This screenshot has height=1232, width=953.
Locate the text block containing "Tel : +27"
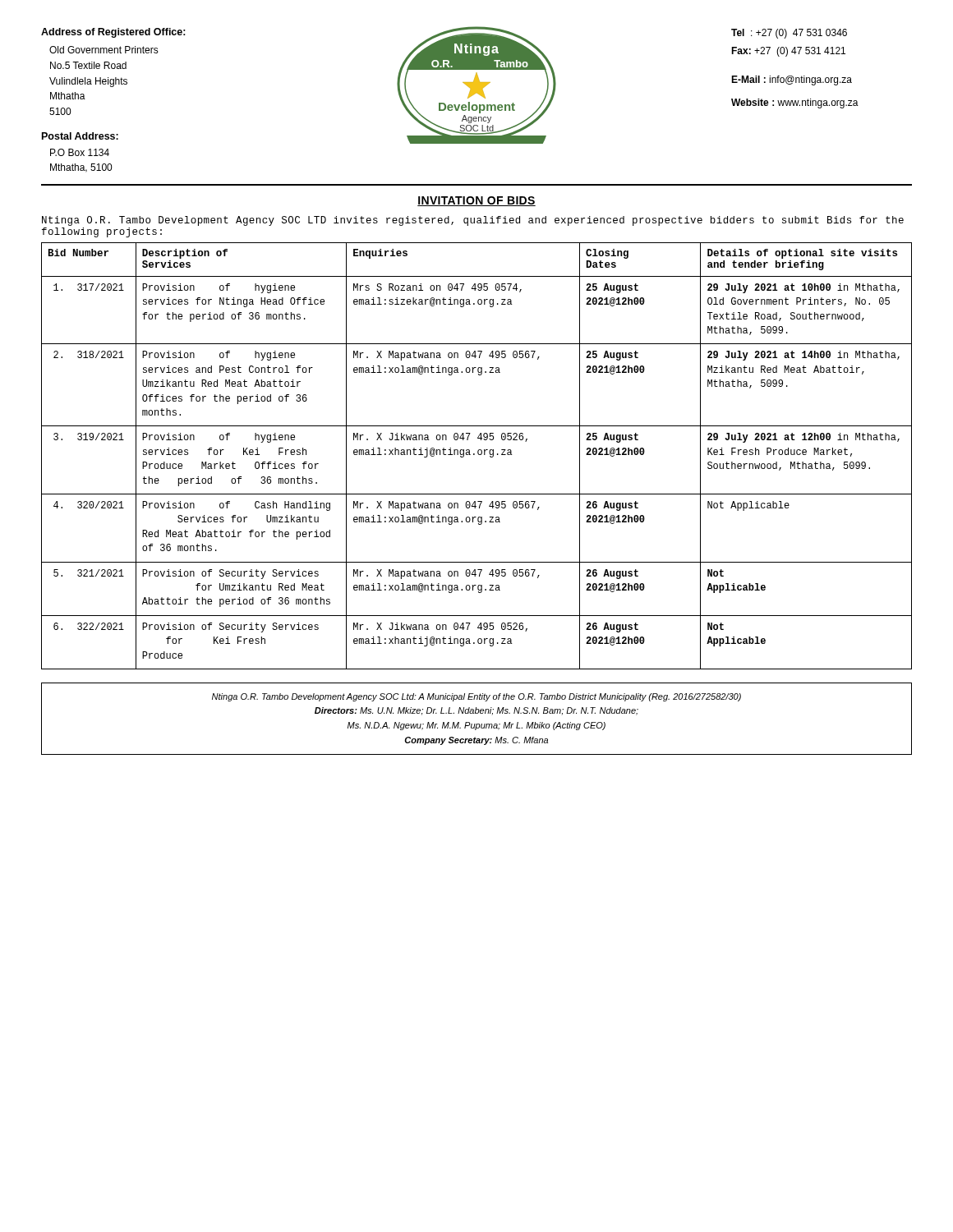[x=822, y=68]
